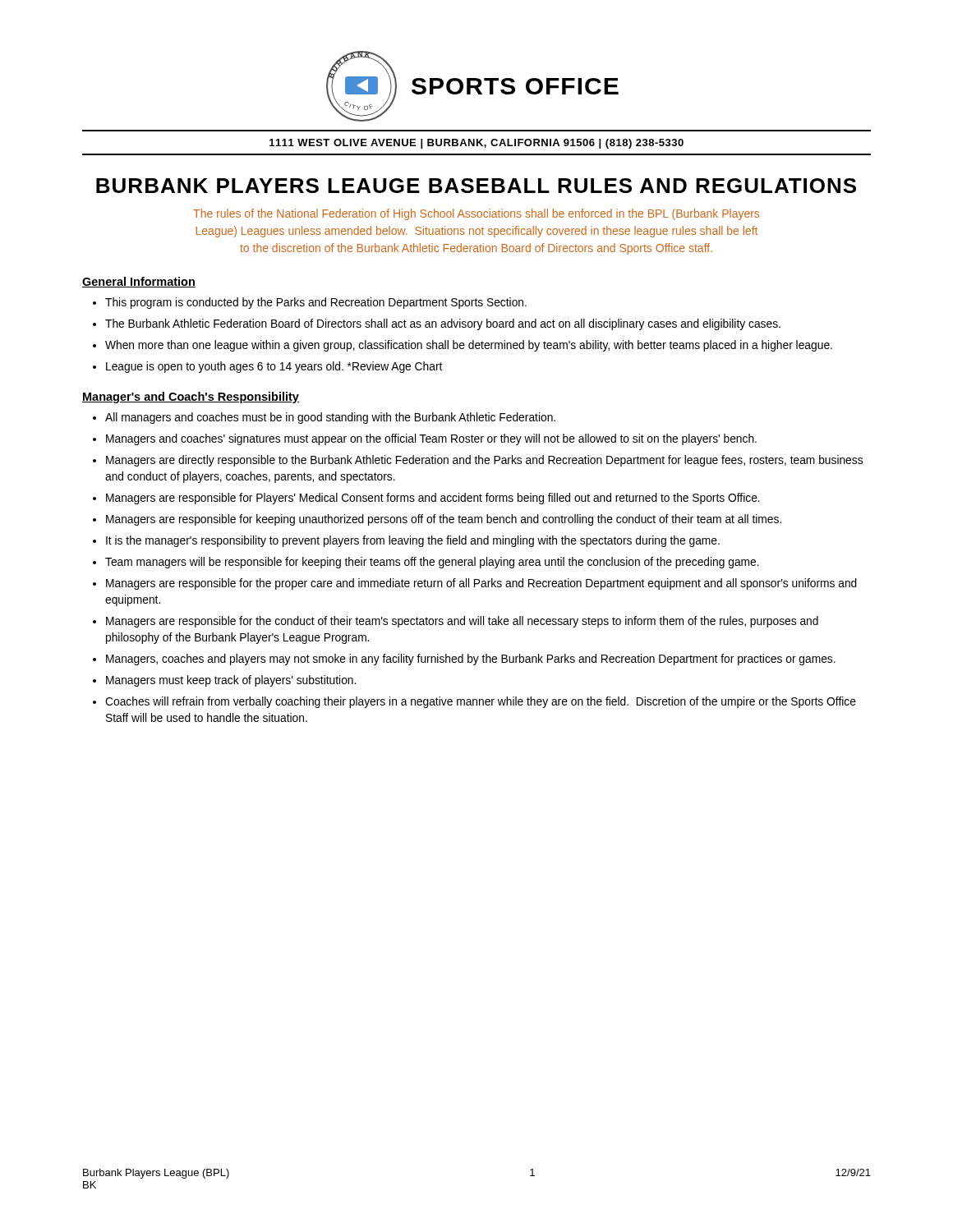Locate the text starting "Coaches will refrain from verbally coaching"
This screenshot has width=953, height=1232.
point(481,710)
